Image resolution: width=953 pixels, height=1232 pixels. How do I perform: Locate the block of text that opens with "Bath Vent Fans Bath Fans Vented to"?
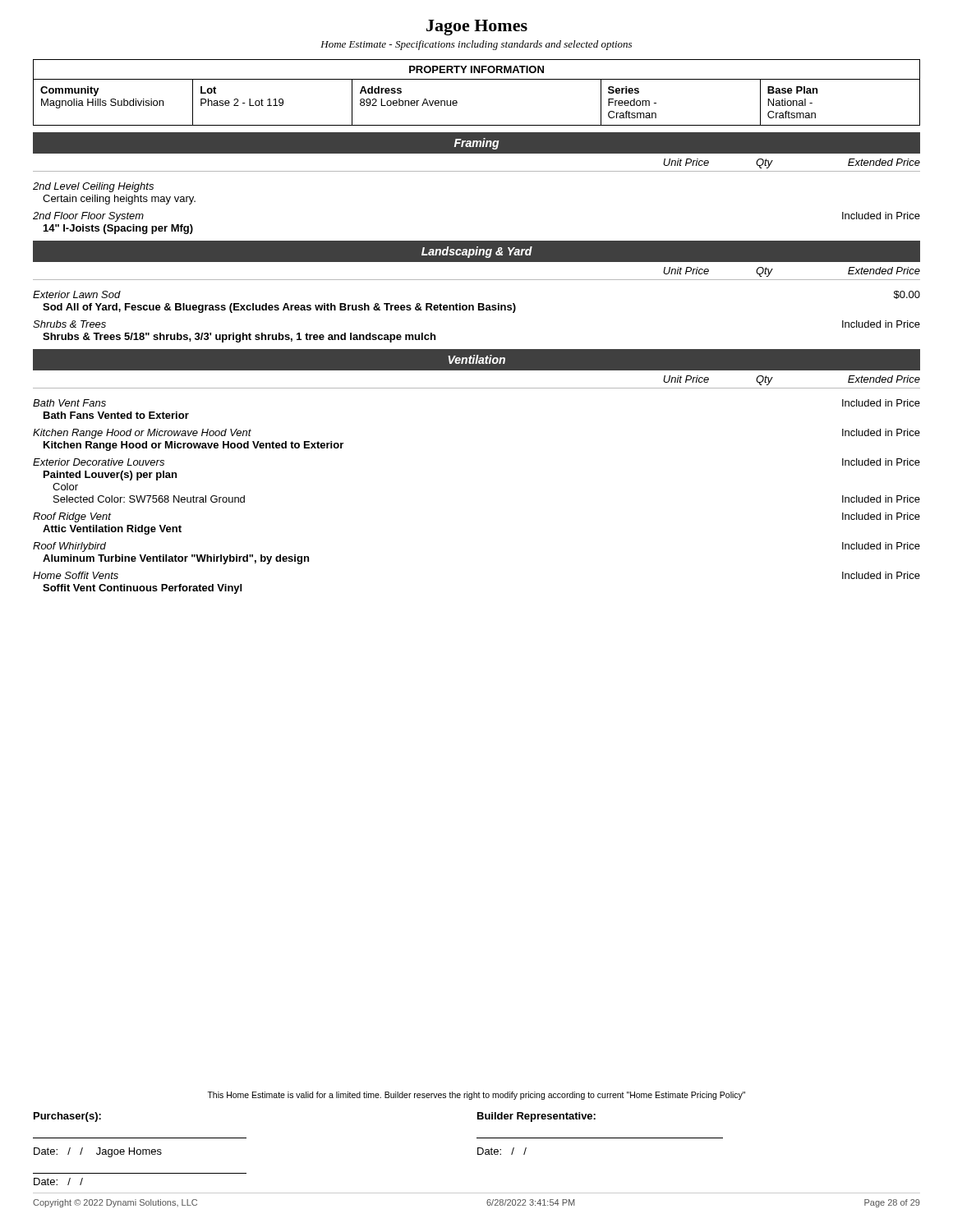point(69,403)
